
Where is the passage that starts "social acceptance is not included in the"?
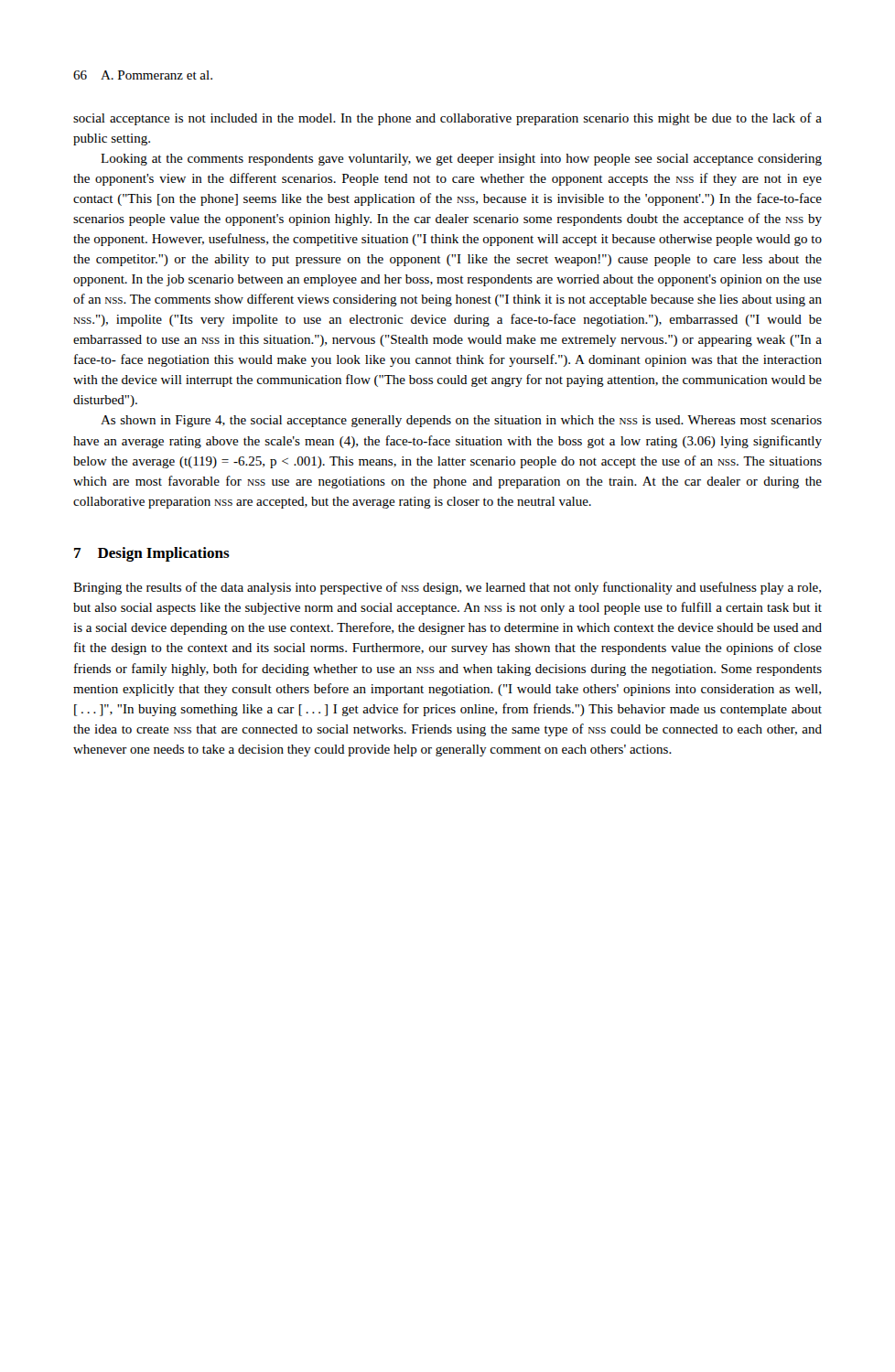coord(448,309)
